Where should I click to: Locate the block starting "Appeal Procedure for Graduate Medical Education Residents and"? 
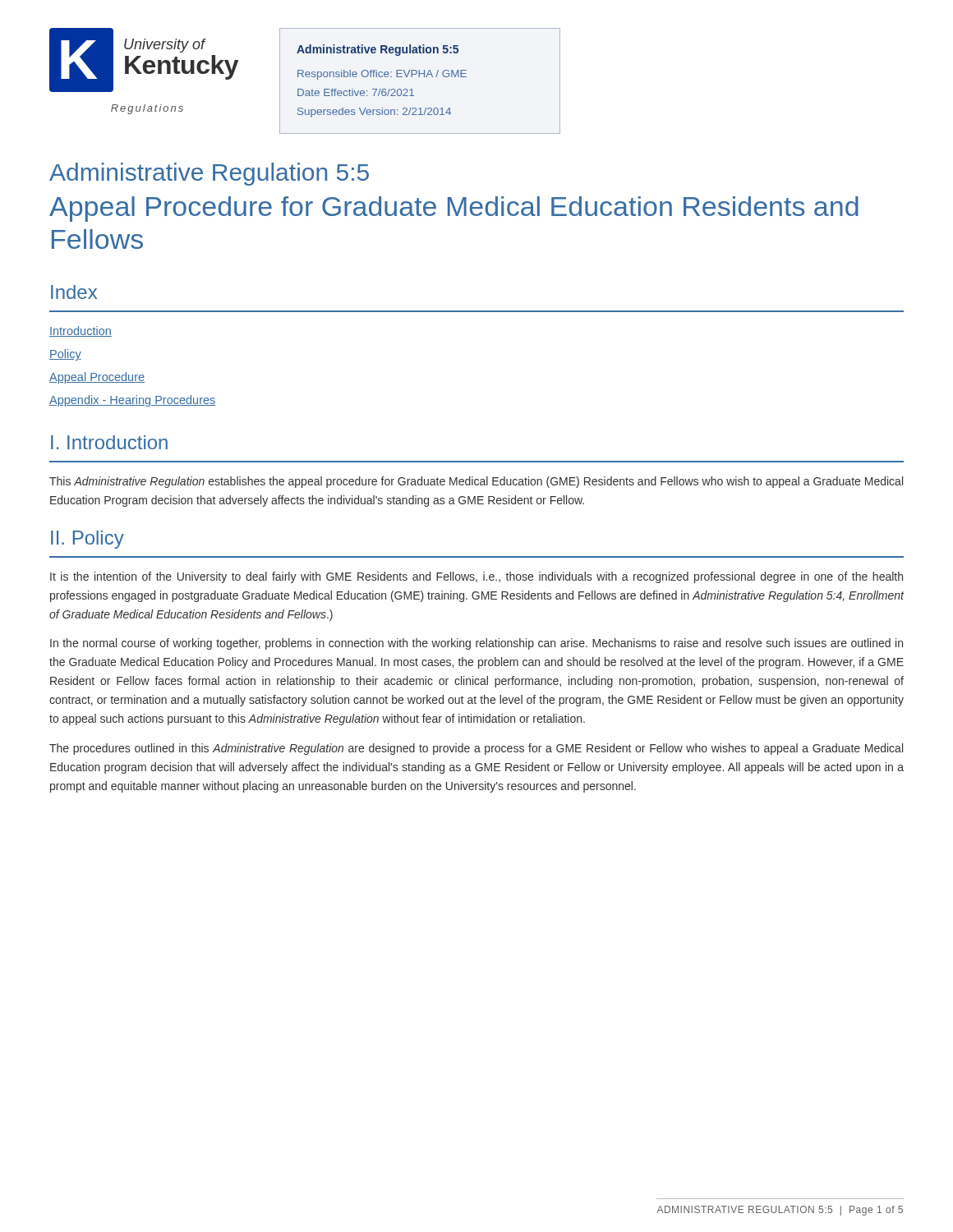click(455, 223)
